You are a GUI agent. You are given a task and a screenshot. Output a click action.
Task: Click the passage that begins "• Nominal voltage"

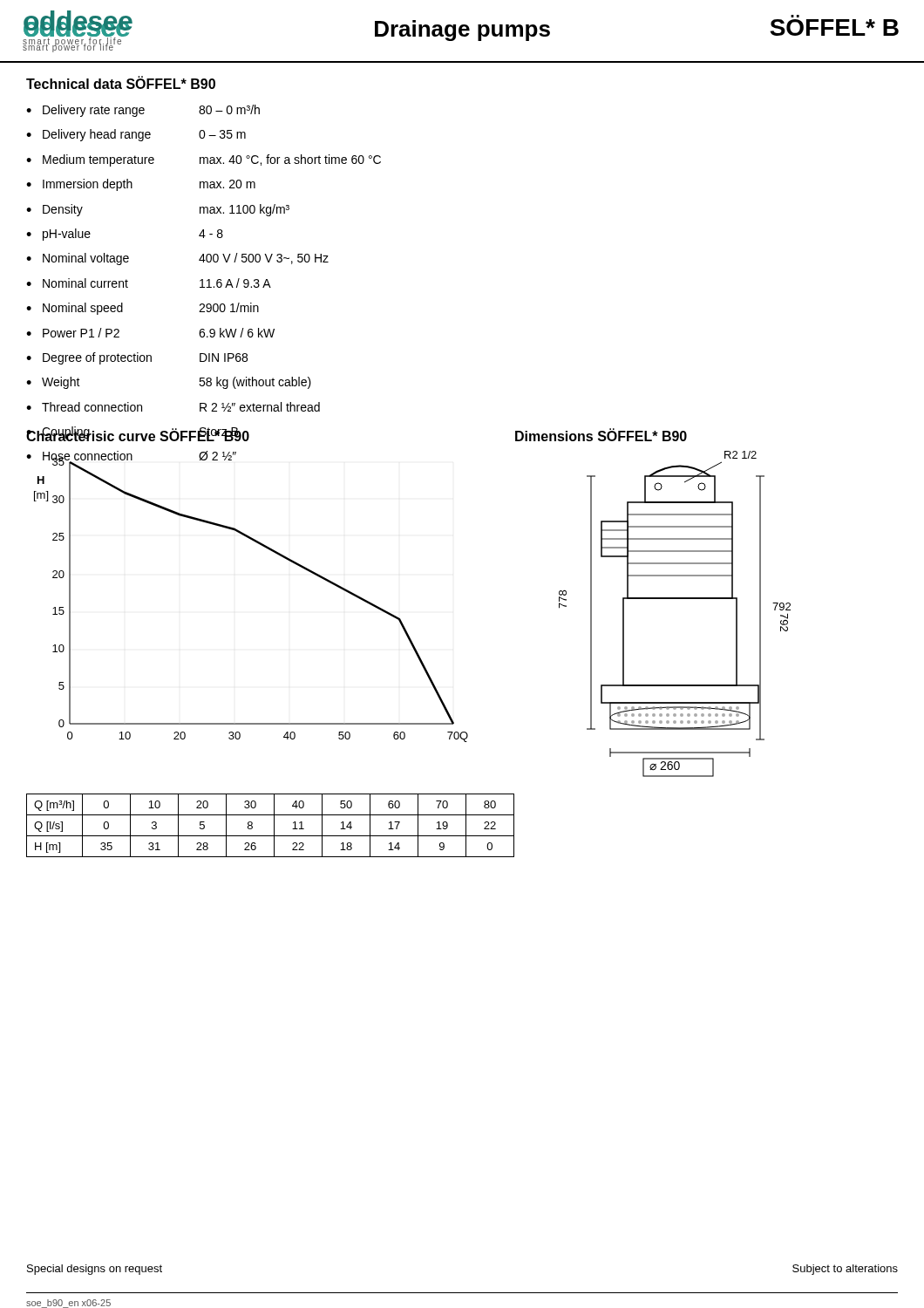click(x=72, y=259)
